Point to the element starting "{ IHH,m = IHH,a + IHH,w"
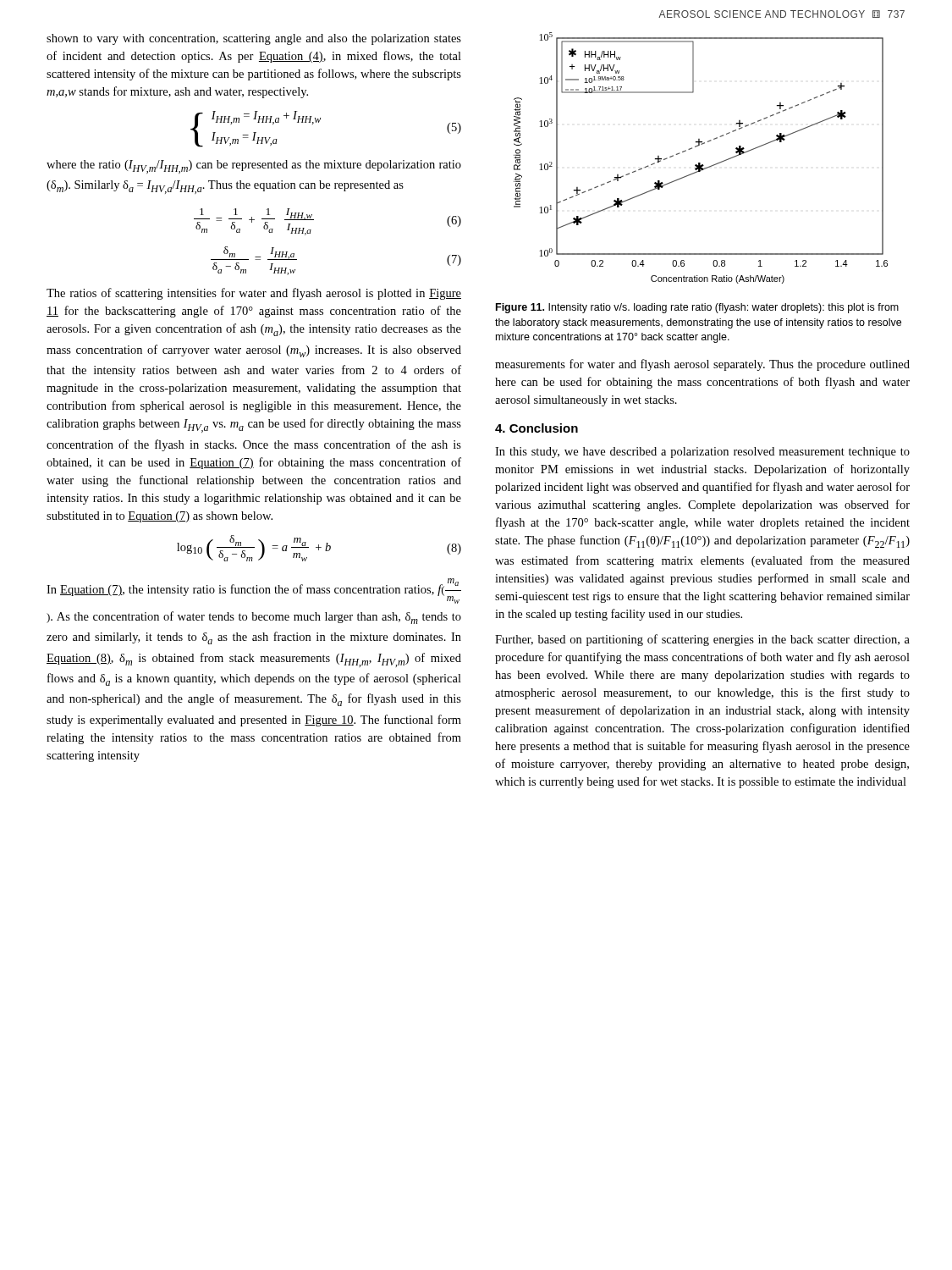This screenshot has height=1270, width=952. [324, 128]
